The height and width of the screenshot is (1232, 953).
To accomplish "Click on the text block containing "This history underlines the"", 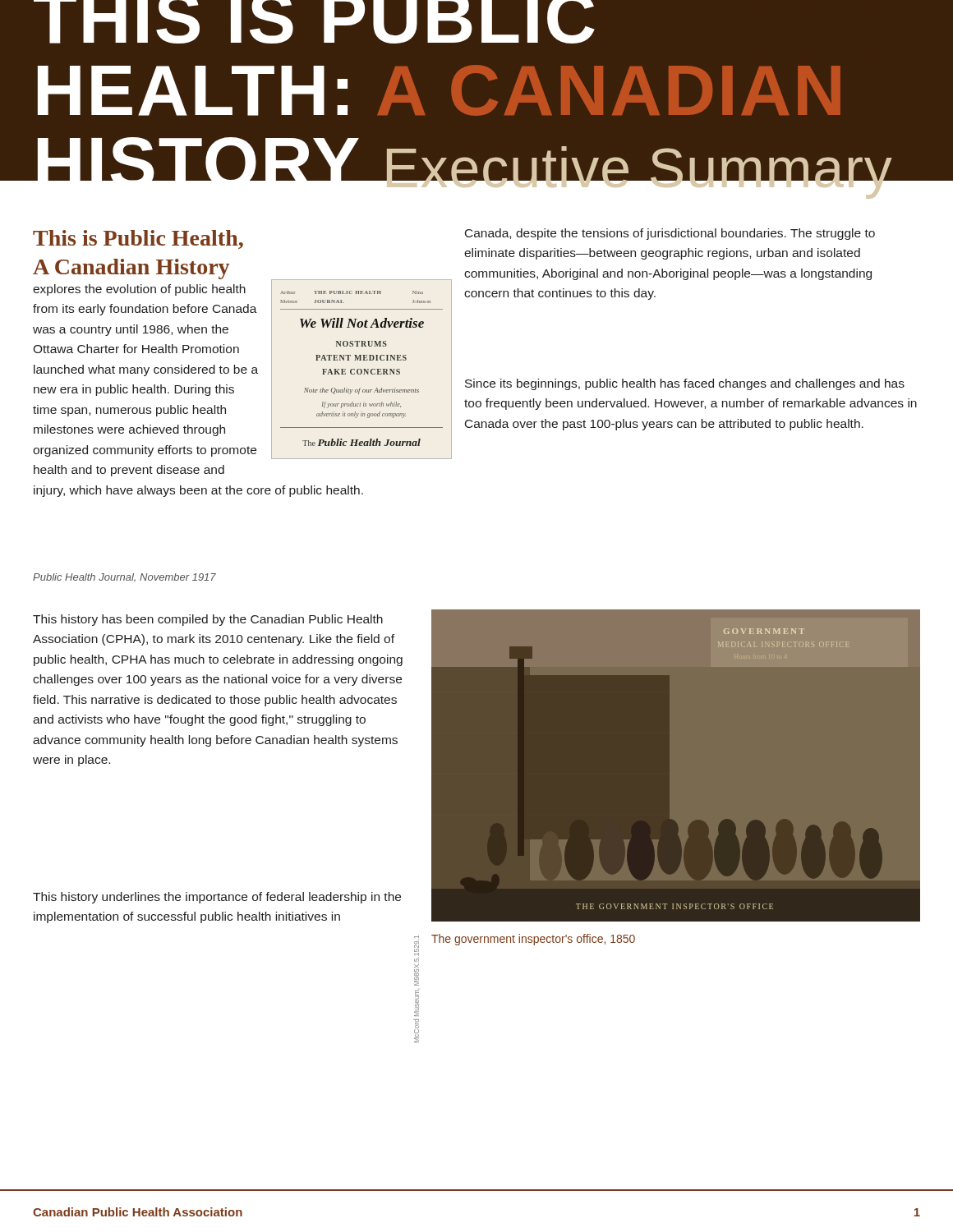I will pos(217,907).
